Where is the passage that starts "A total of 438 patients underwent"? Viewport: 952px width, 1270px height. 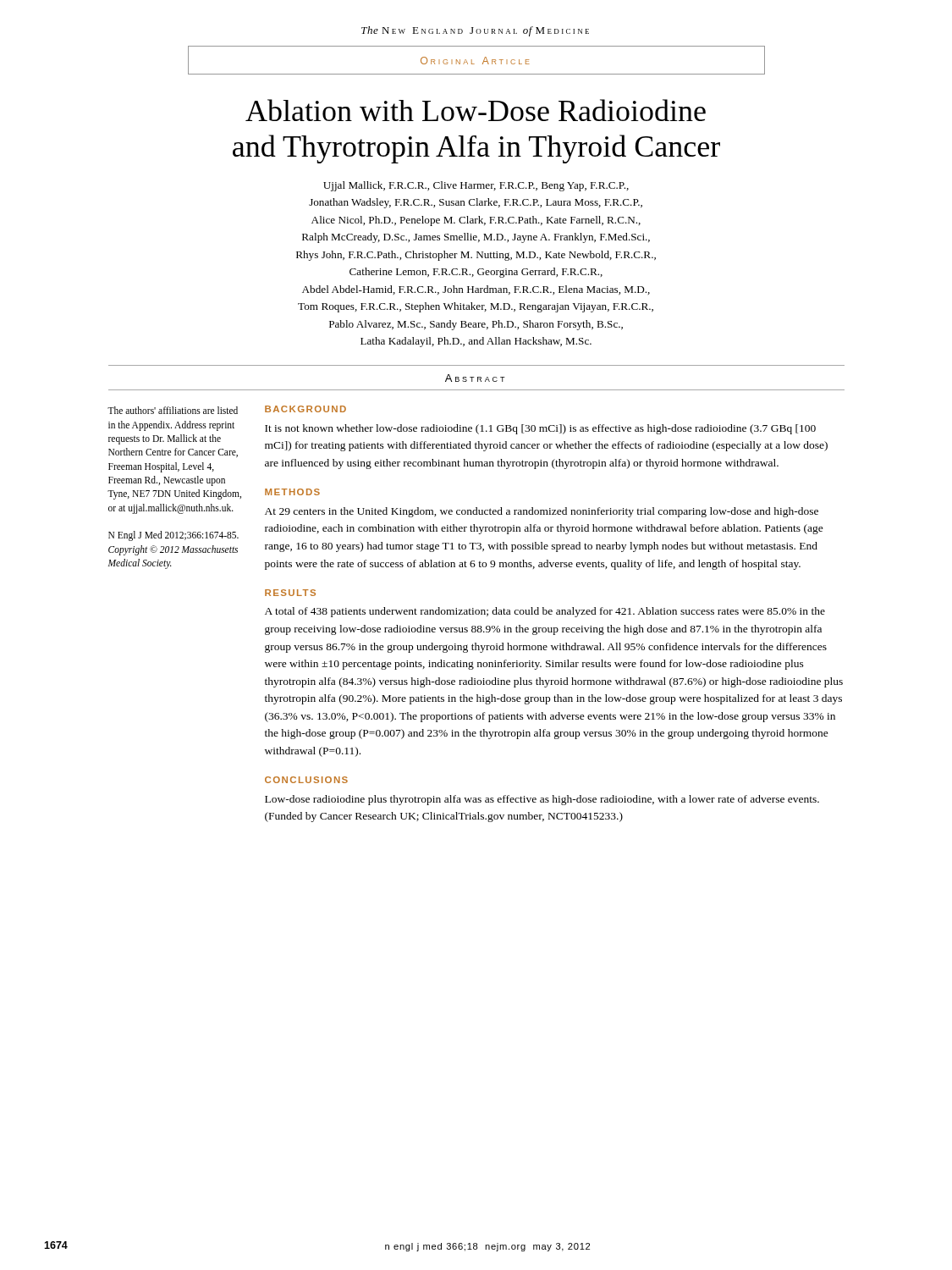point(554,681)
